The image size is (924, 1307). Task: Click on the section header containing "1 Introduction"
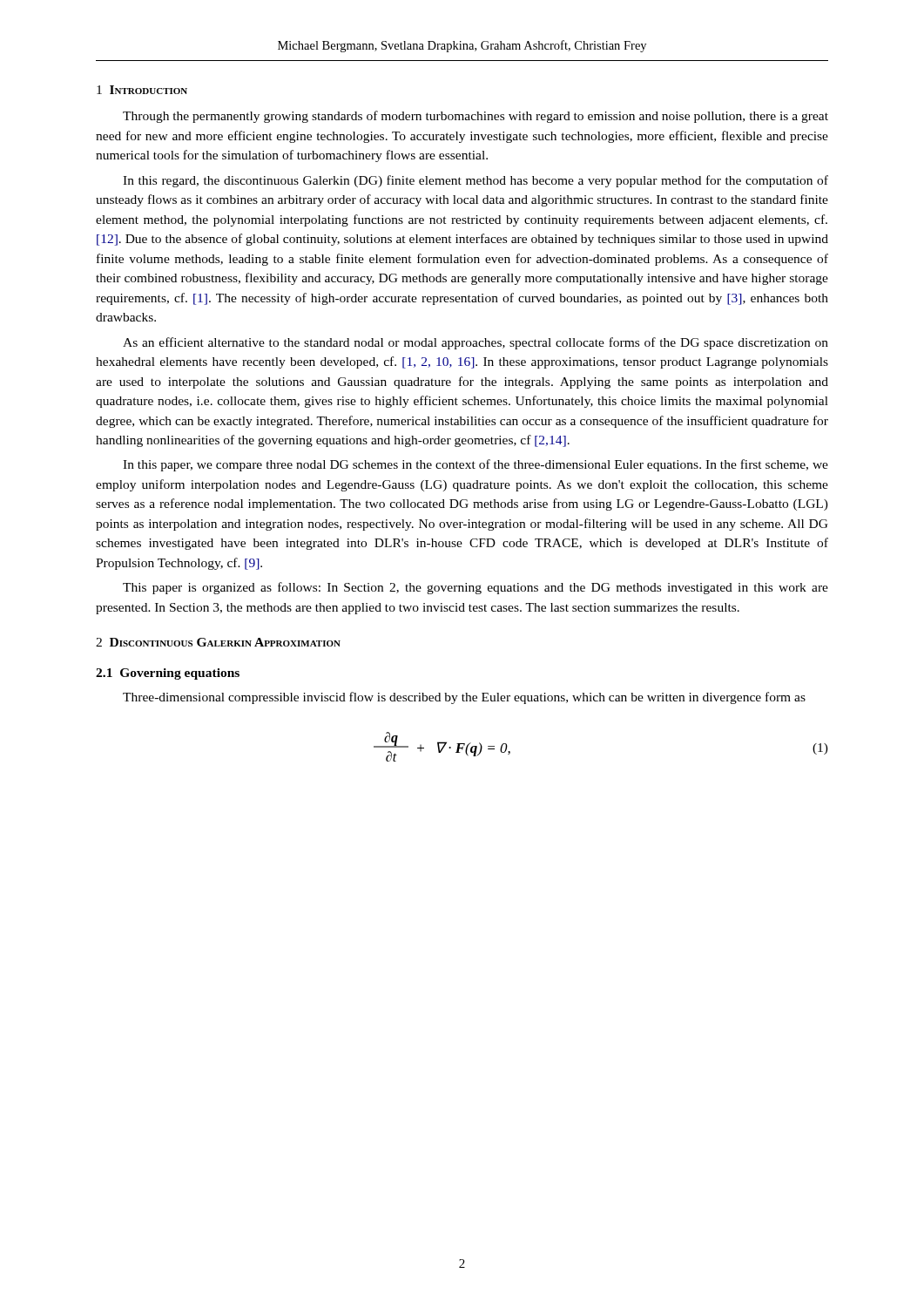click(x=142, y=89)
